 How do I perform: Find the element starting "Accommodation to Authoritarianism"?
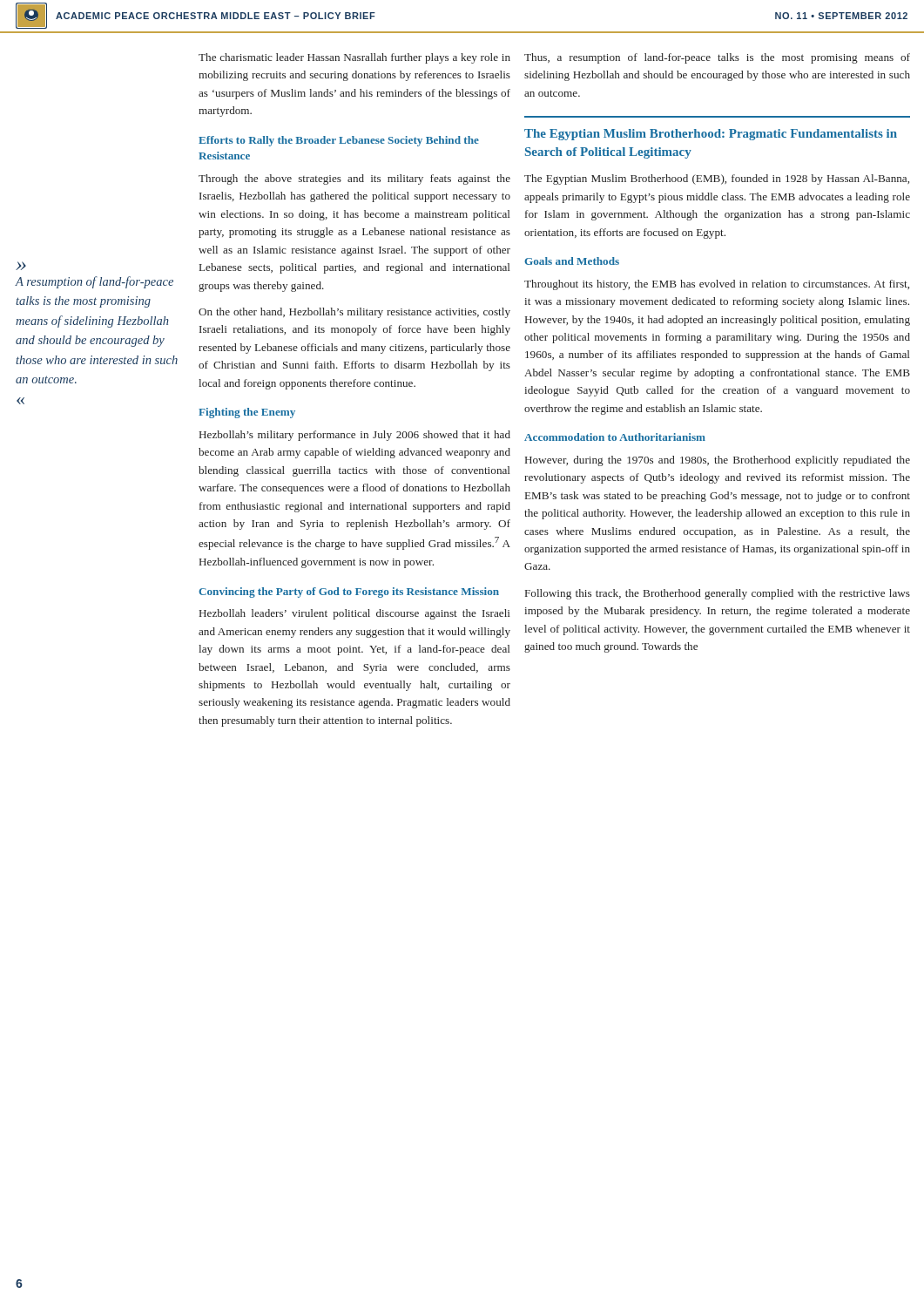pyautogui.click(x=615, y=437)
